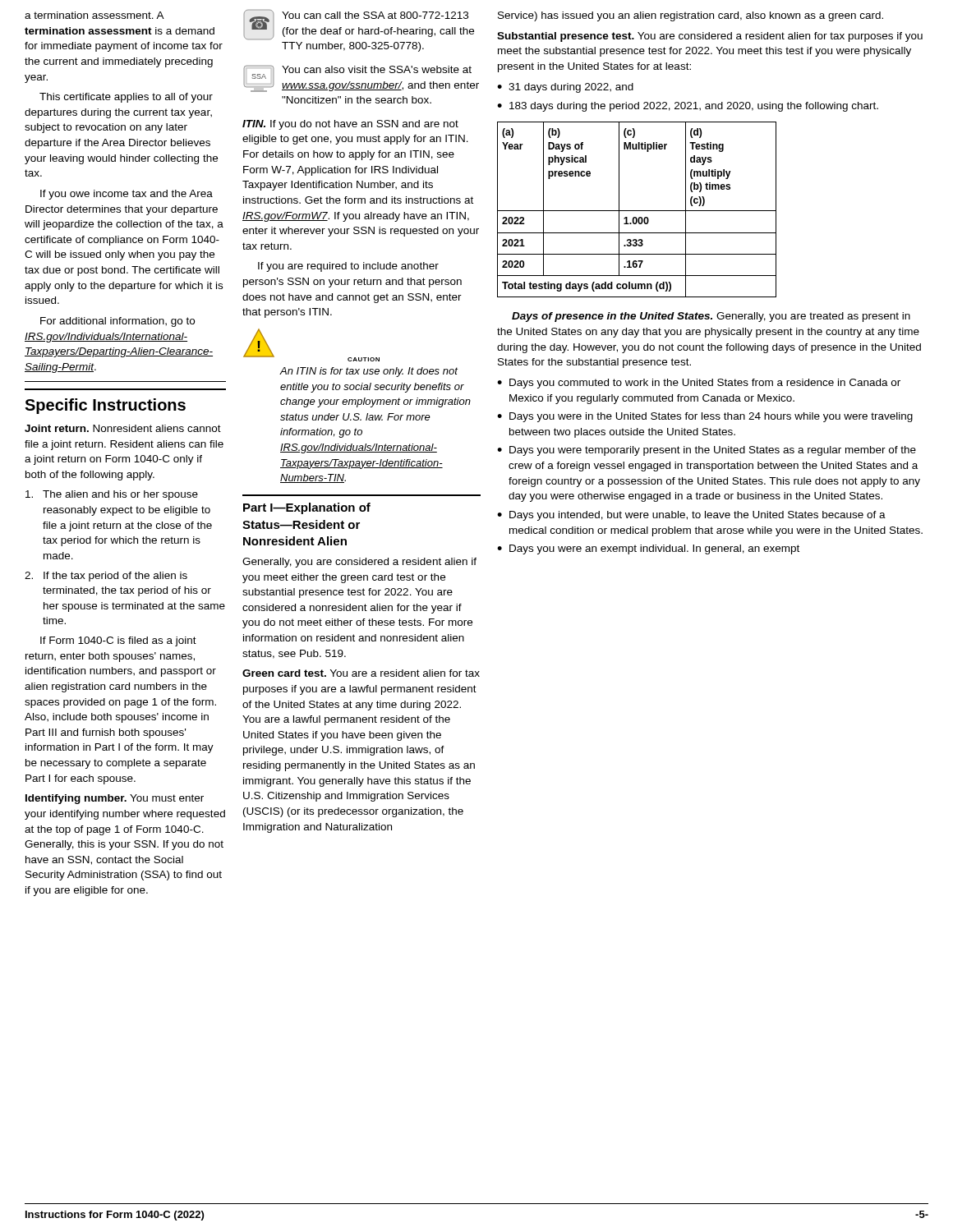This screenshot has width=953, height=1232.
Task: Find the passage starting "2. If the tax period"
Action: tap(125, 599)
